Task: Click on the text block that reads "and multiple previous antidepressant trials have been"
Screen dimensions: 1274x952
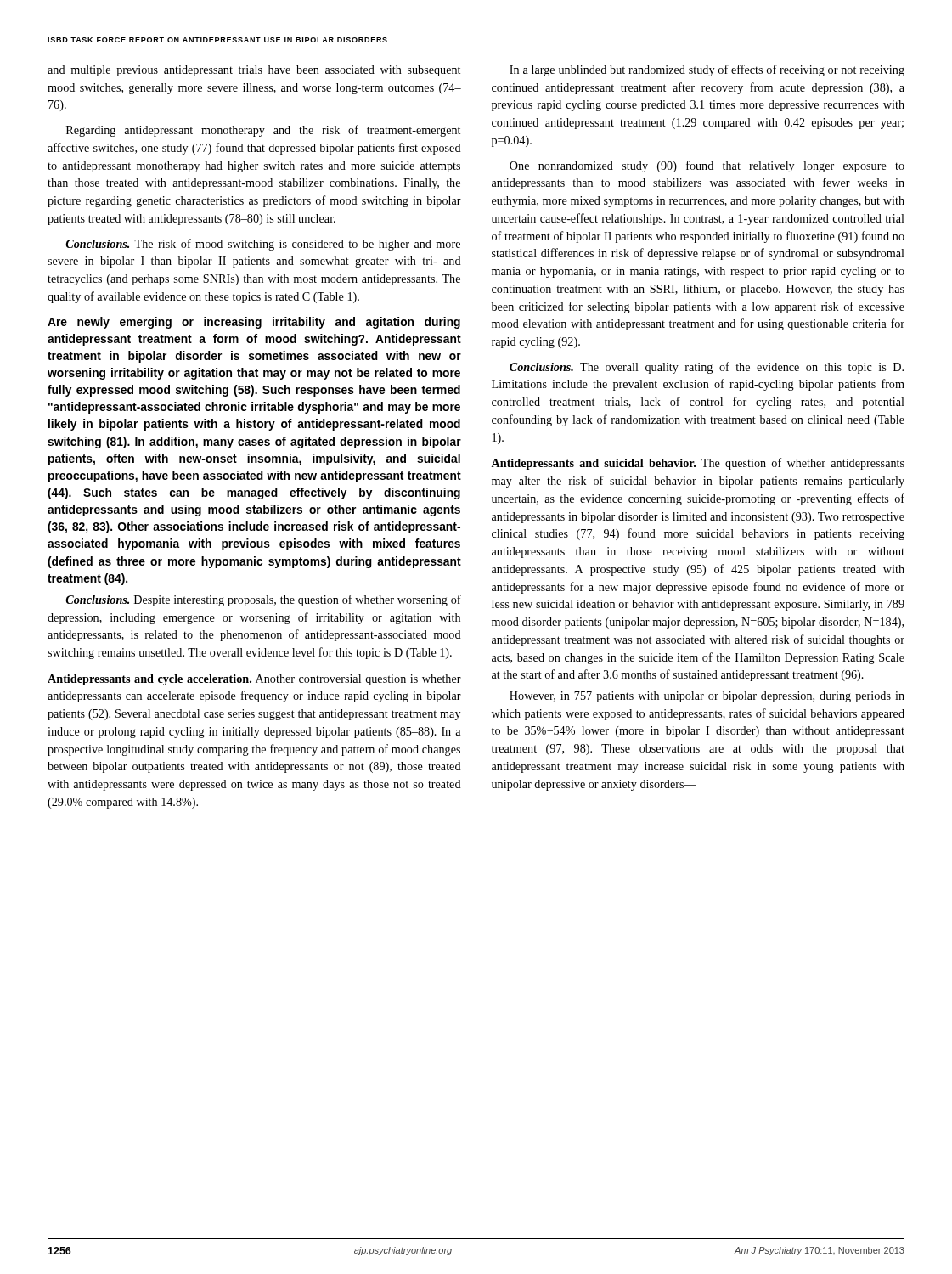Action: click(254, 436)
